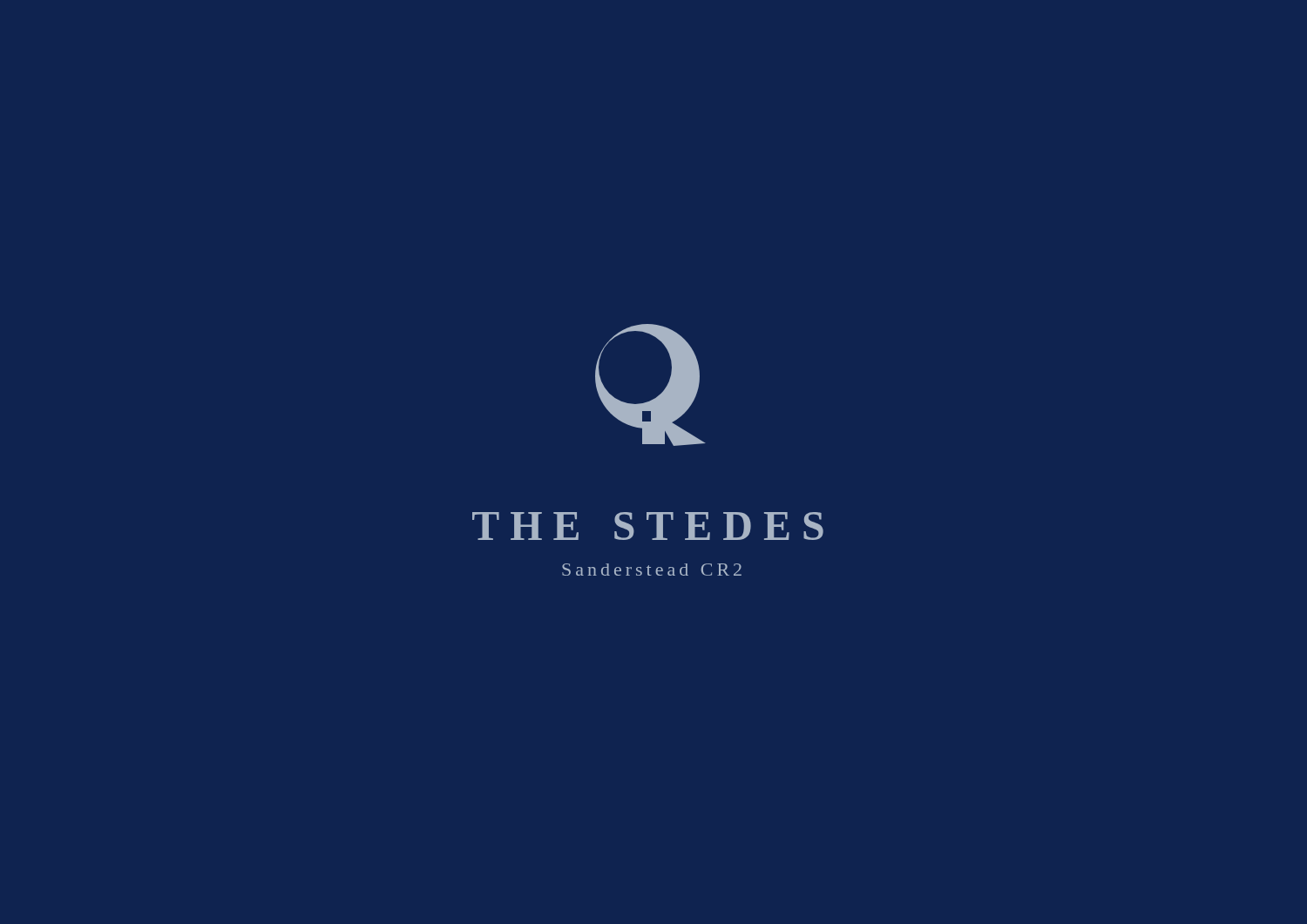Image resolution: width=1307 pixels, height=924 pixels.
Task: Point to the region starting "Sanderstead CR2"
Action: 654,569
